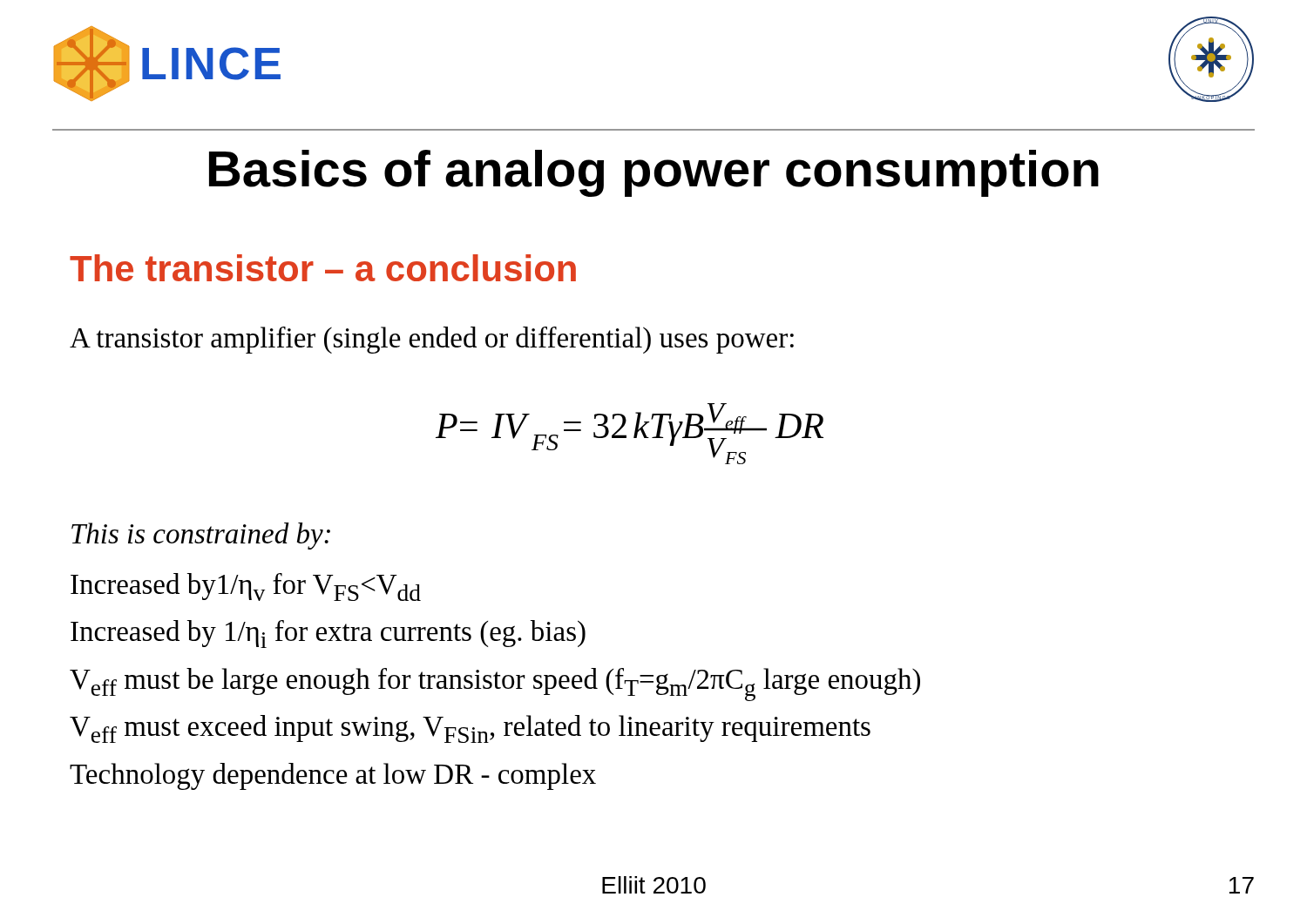Click on the list item that reads "Veff must exceed input swing, VFSin,"

click(470, 730)
